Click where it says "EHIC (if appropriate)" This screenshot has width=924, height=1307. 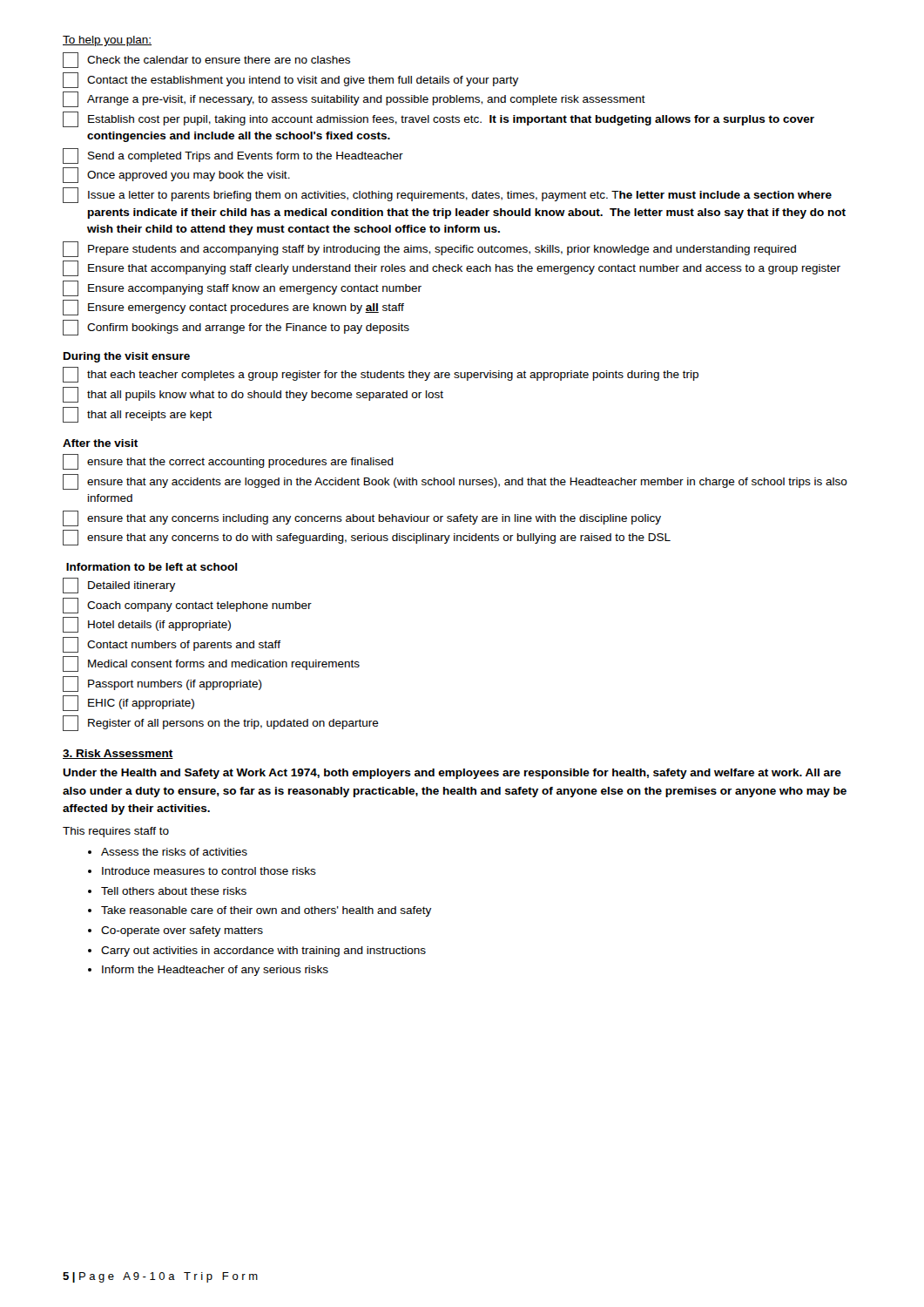point(129,703)
